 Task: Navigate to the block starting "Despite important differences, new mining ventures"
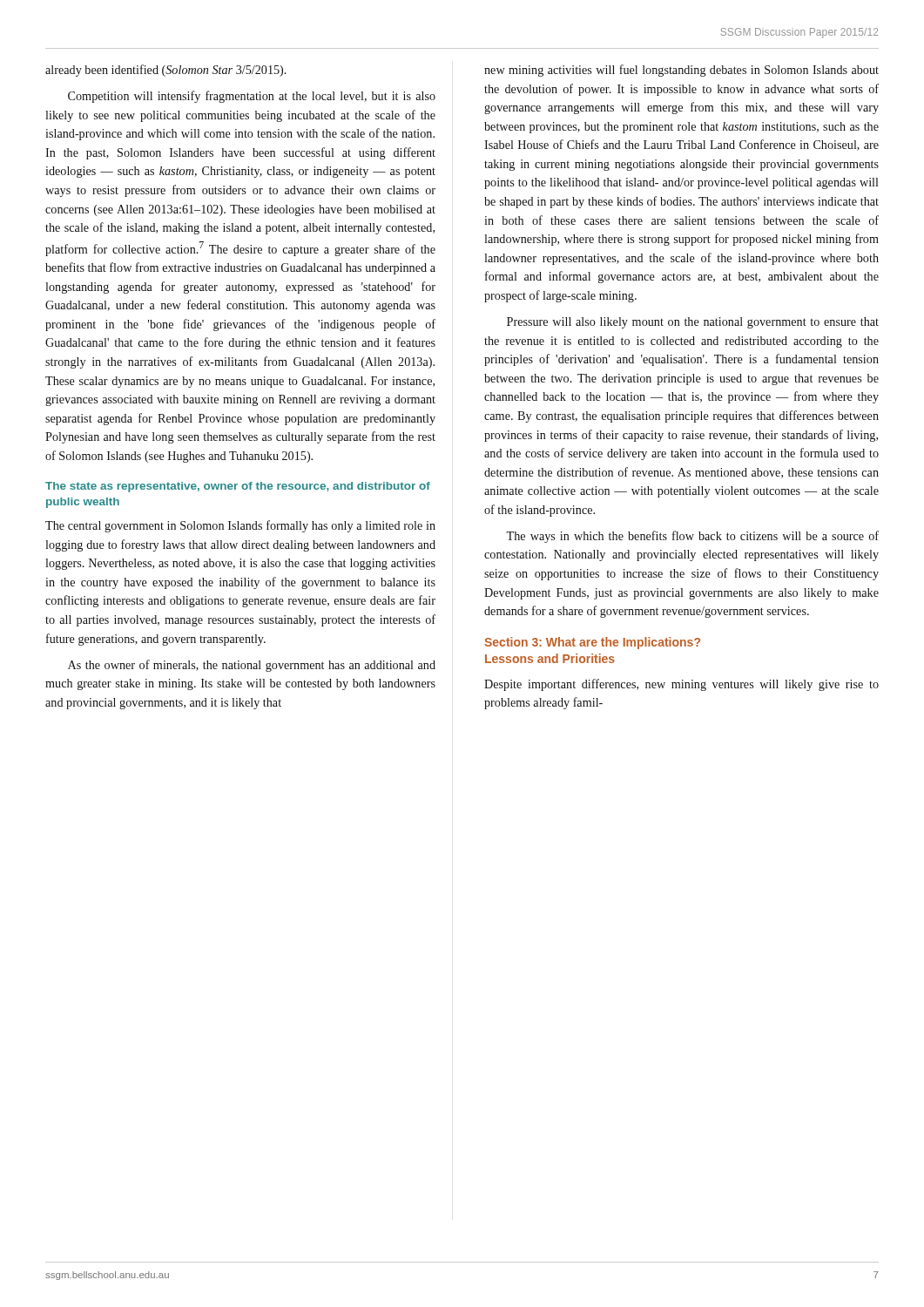[681, 694]
